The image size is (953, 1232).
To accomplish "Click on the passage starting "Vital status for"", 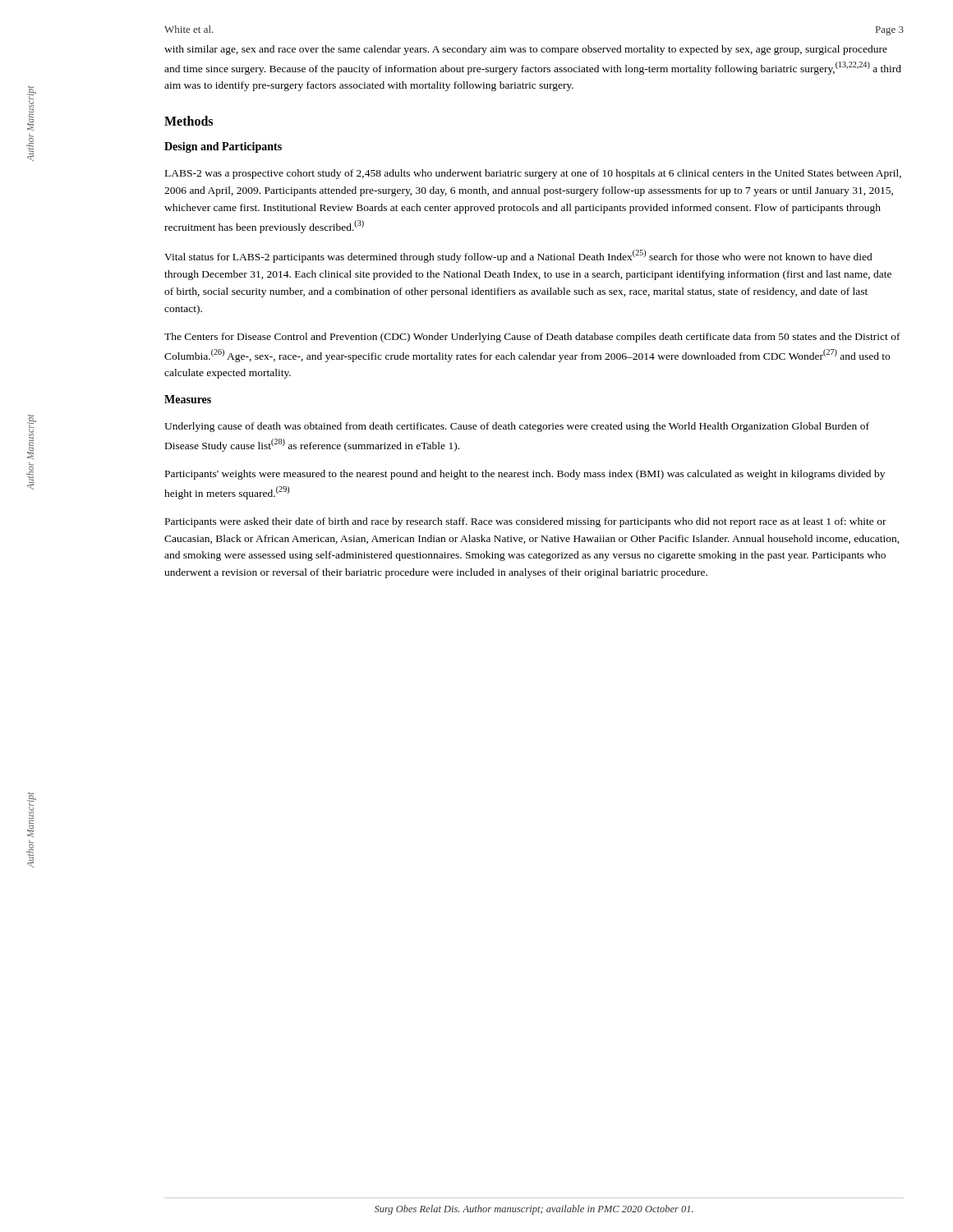I will tap(534, 282).
